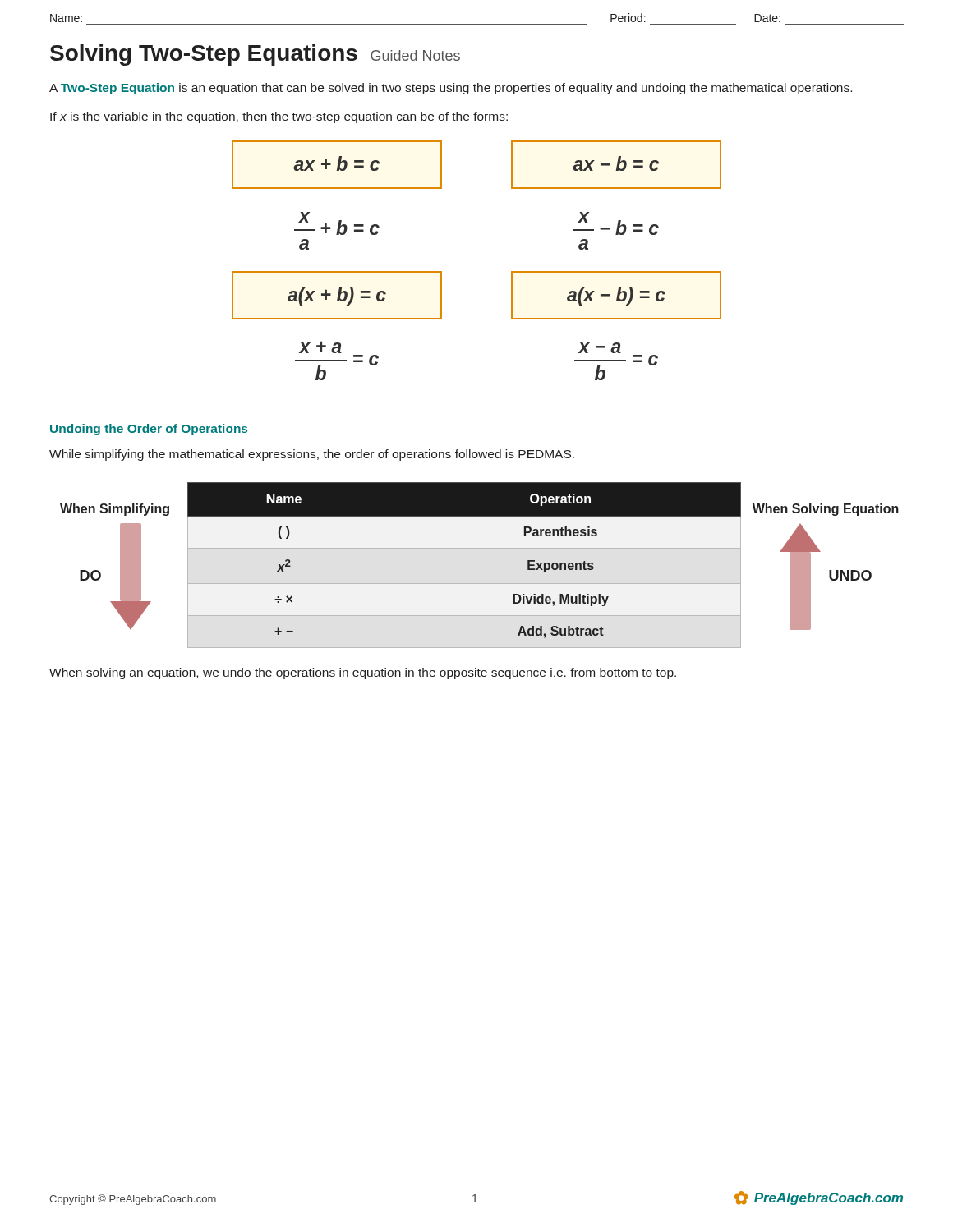Click on the region starting "While simplifying the"
This screenshot has width=953, height=1232.
pyautogui.click(x=312, y=454)
